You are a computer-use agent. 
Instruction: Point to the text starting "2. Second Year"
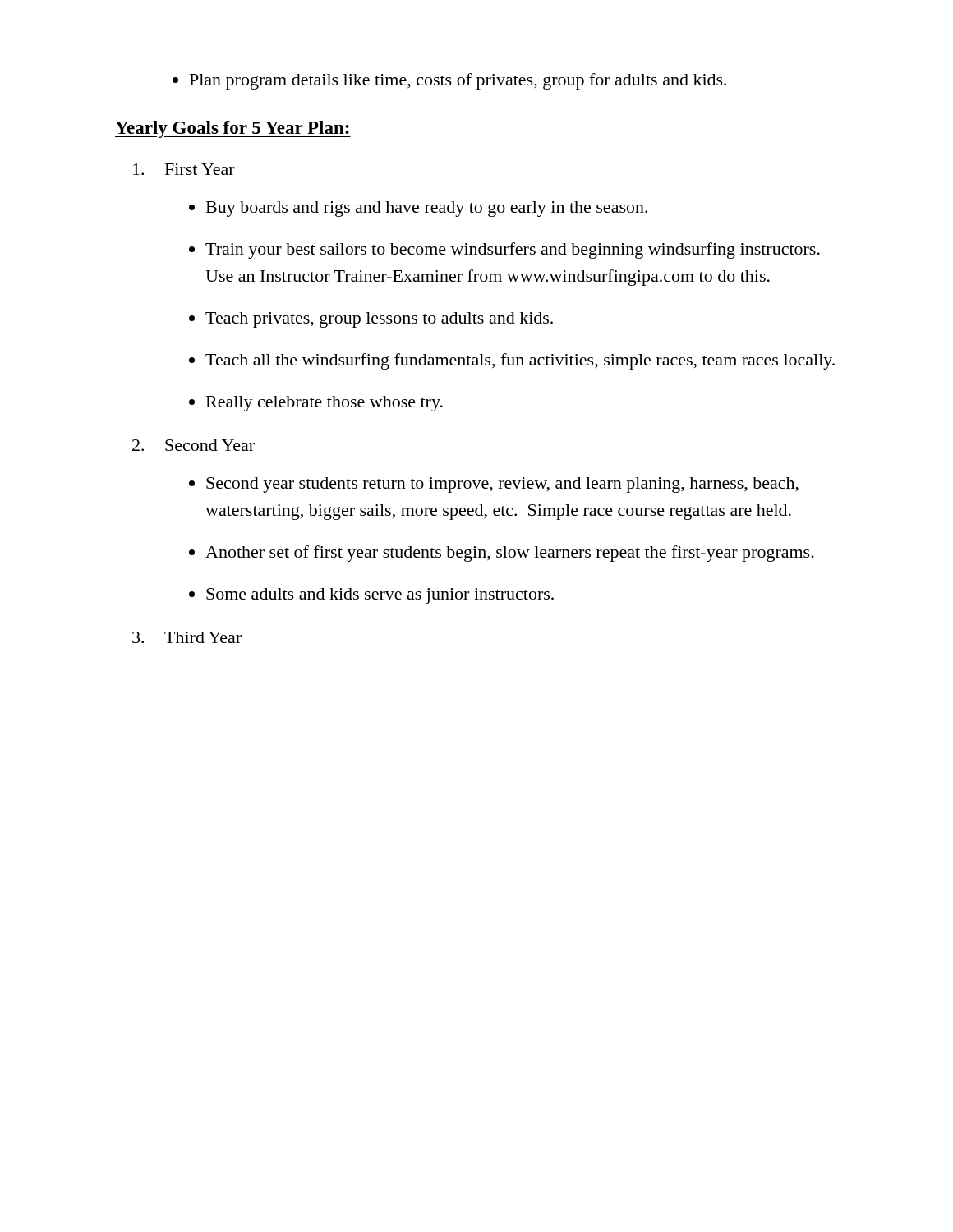coord(193,445)
